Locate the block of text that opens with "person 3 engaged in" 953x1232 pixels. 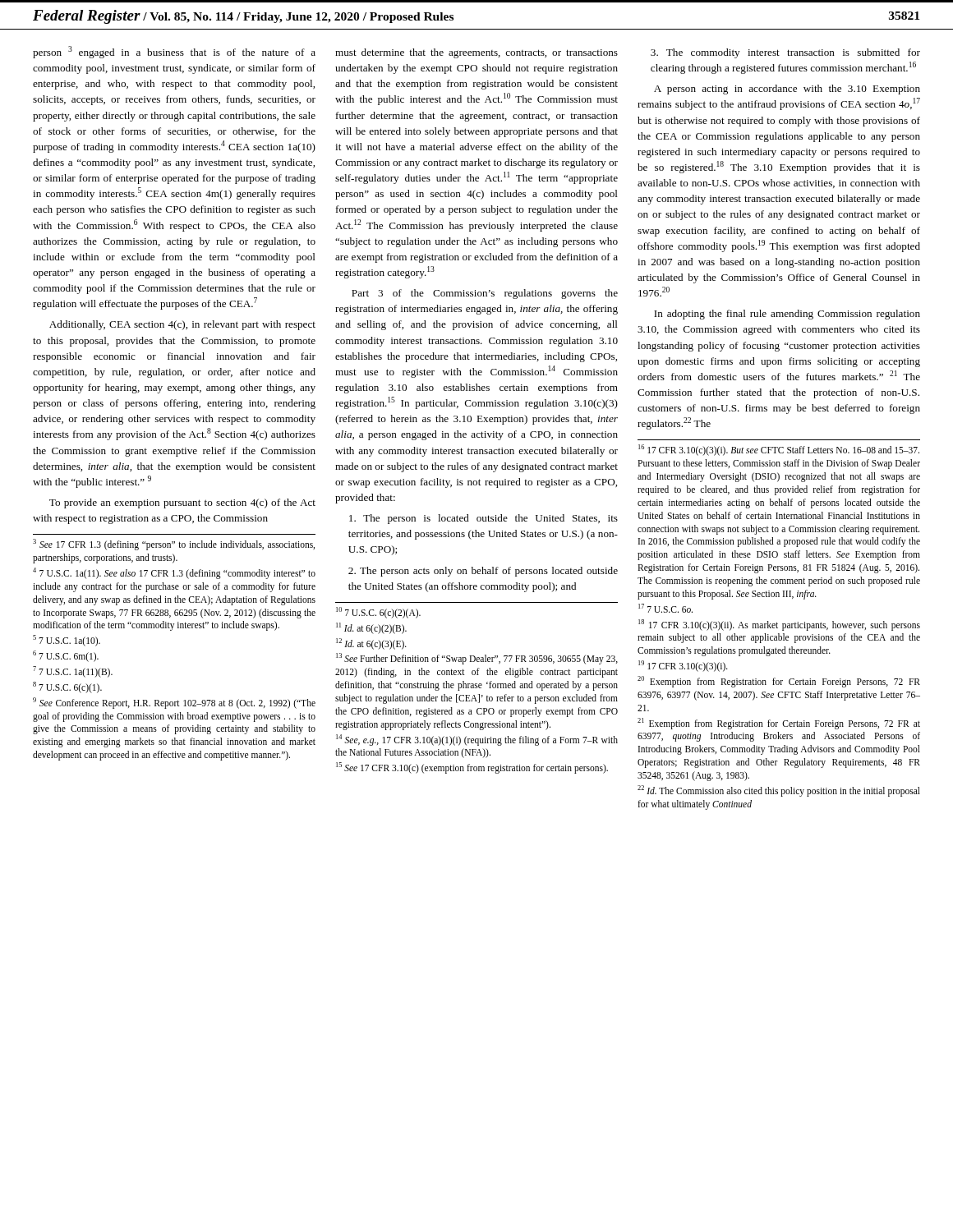(x=174, y=285)
